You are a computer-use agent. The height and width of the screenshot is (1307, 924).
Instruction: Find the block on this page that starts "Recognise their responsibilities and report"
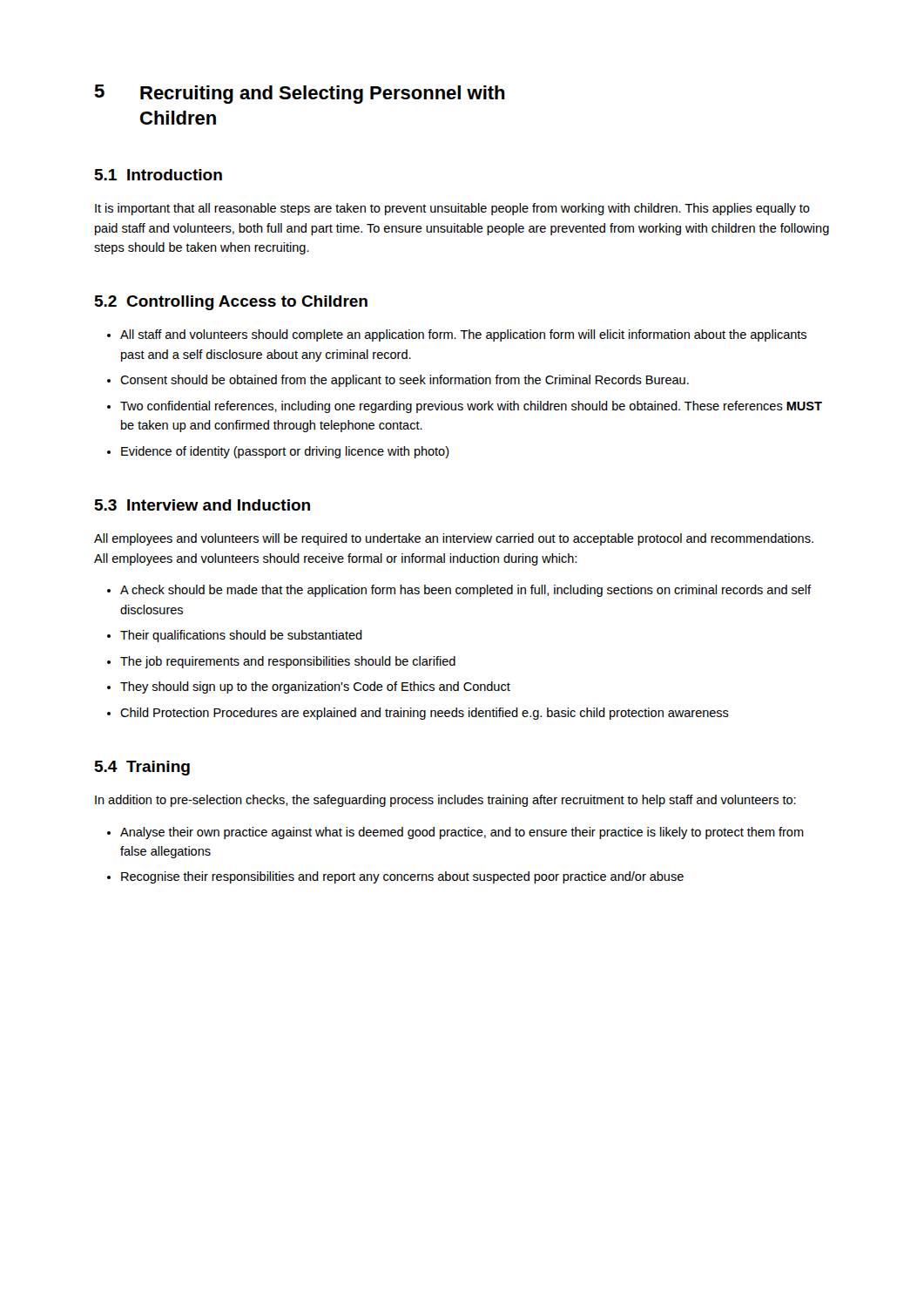coord(402,877)
